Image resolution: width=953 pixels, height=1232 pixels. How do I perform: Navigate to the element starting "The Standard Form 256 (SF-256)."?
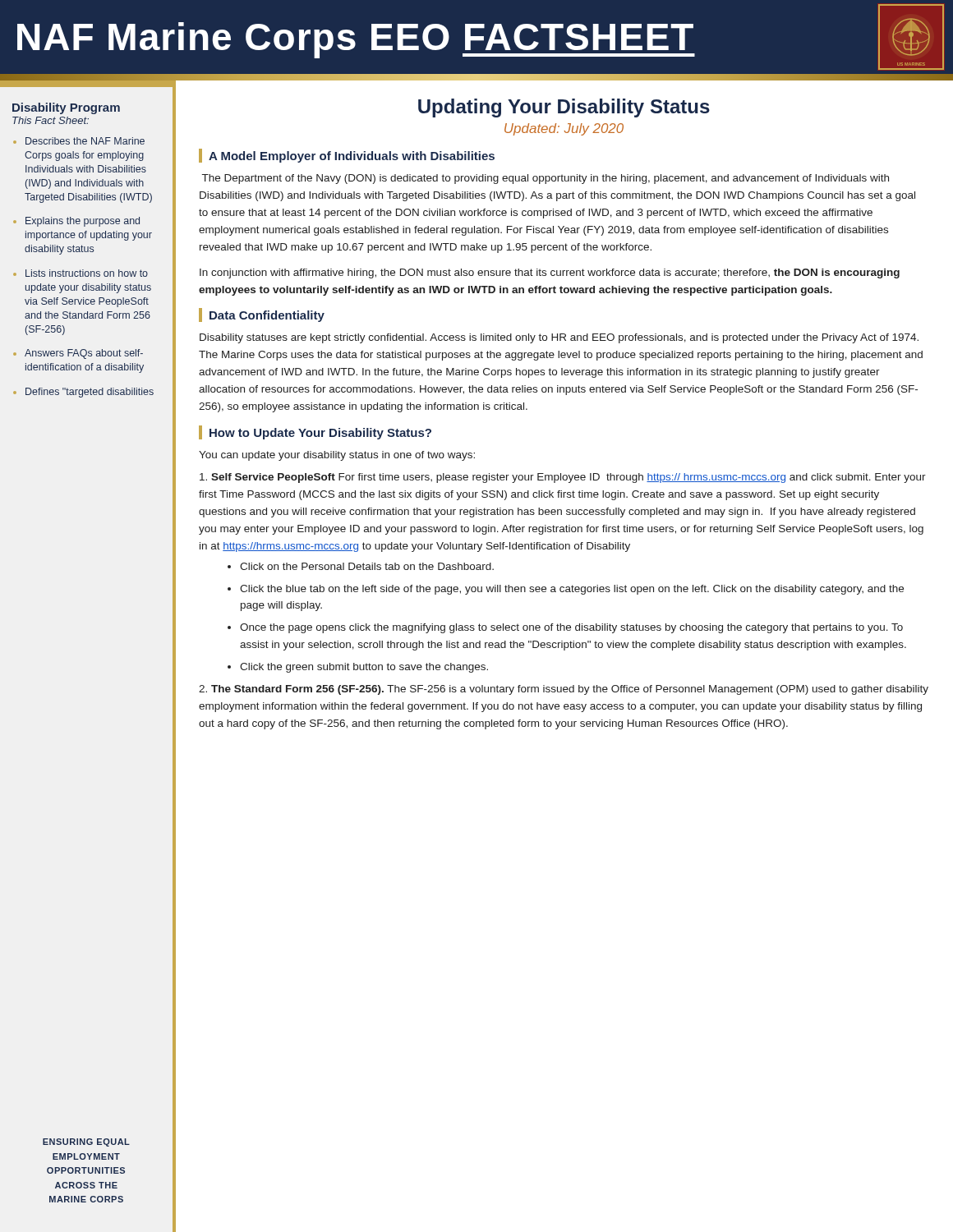pyautogui.click(x=564, y=706)
